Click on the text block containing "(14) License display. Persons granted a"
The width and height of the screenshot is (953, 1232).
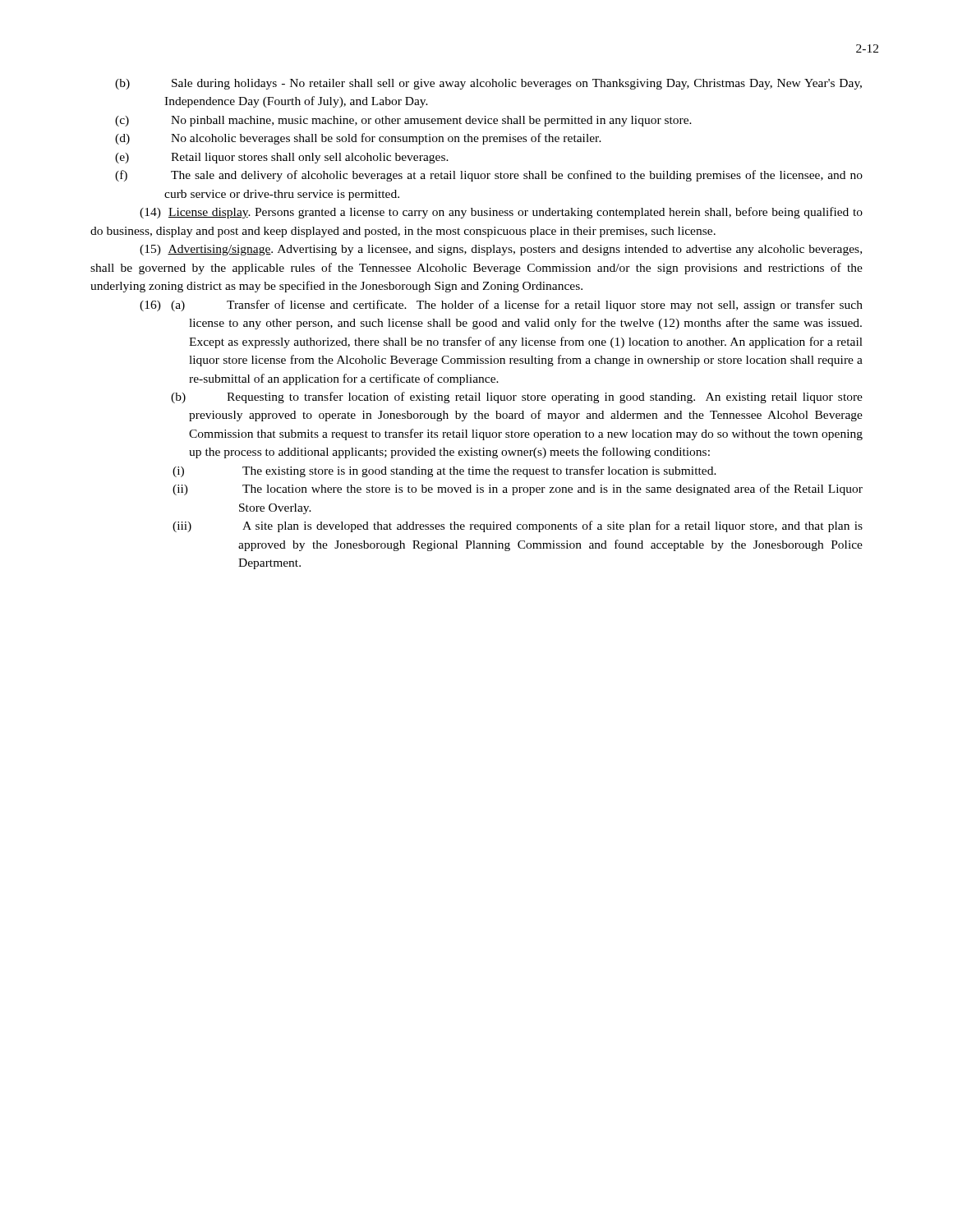coord(476,222)
